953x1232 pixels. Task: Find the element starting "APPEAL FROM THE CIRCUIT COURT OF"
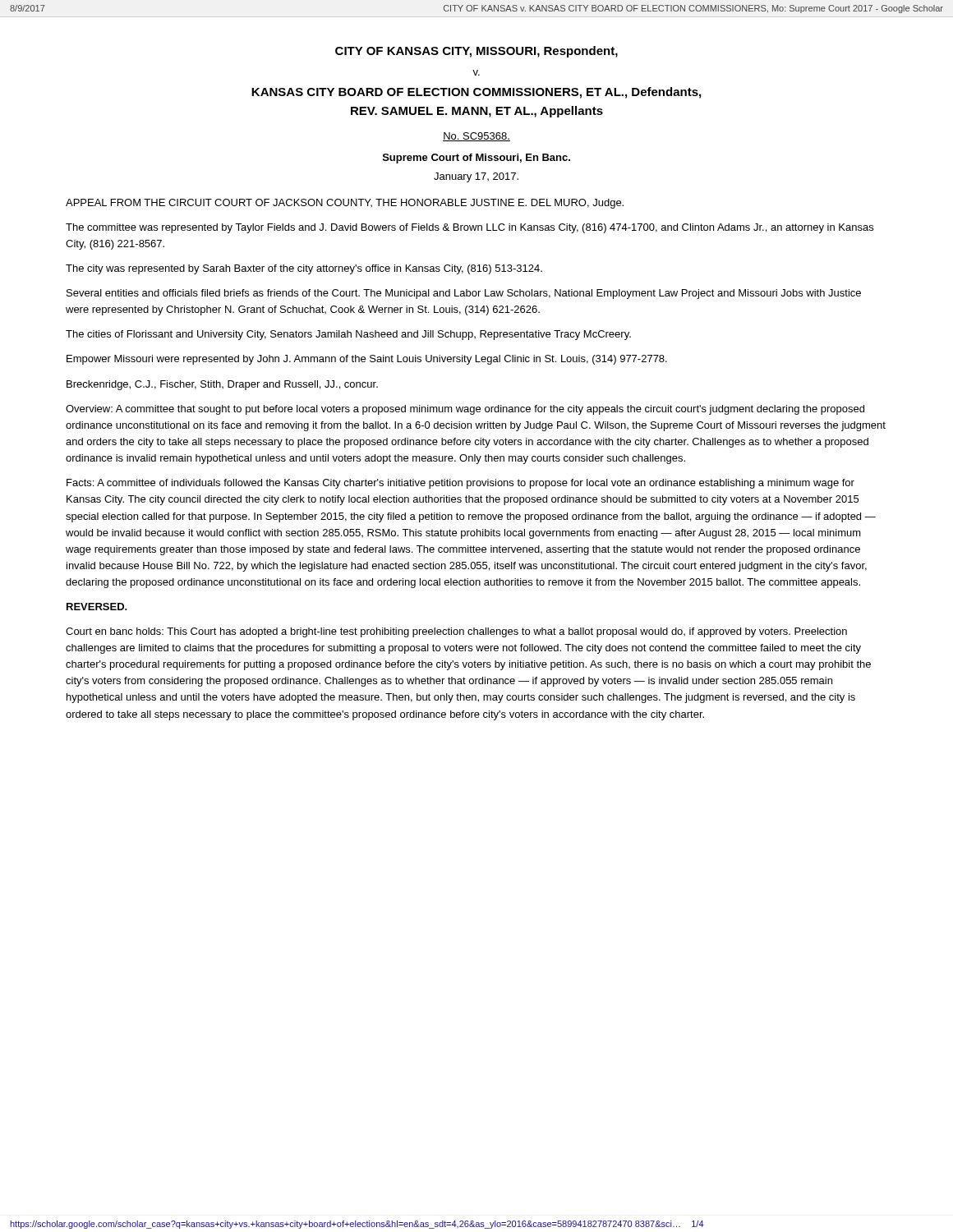pos(345,202)
